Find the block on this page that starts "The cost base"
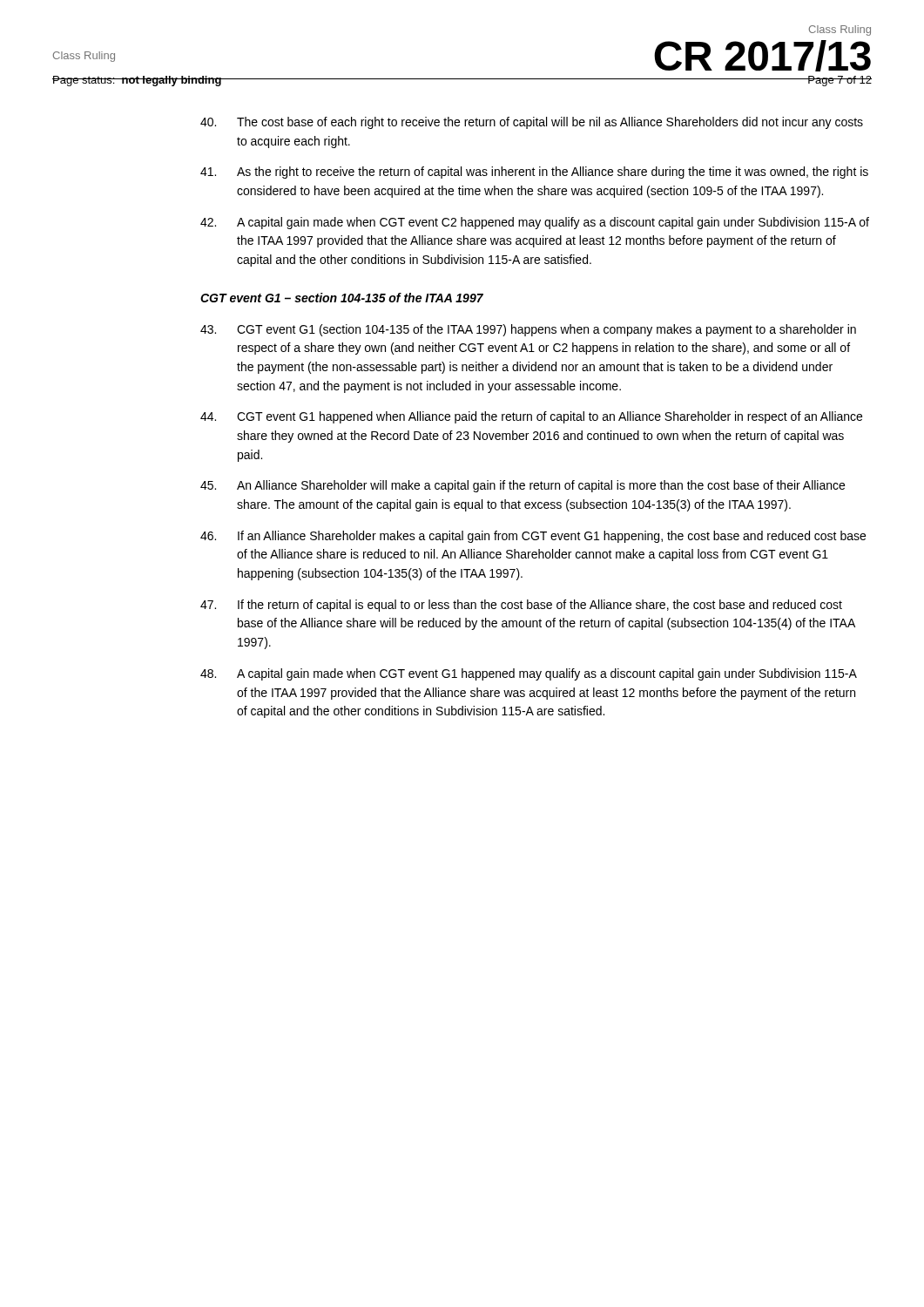 tap(535, 132)
